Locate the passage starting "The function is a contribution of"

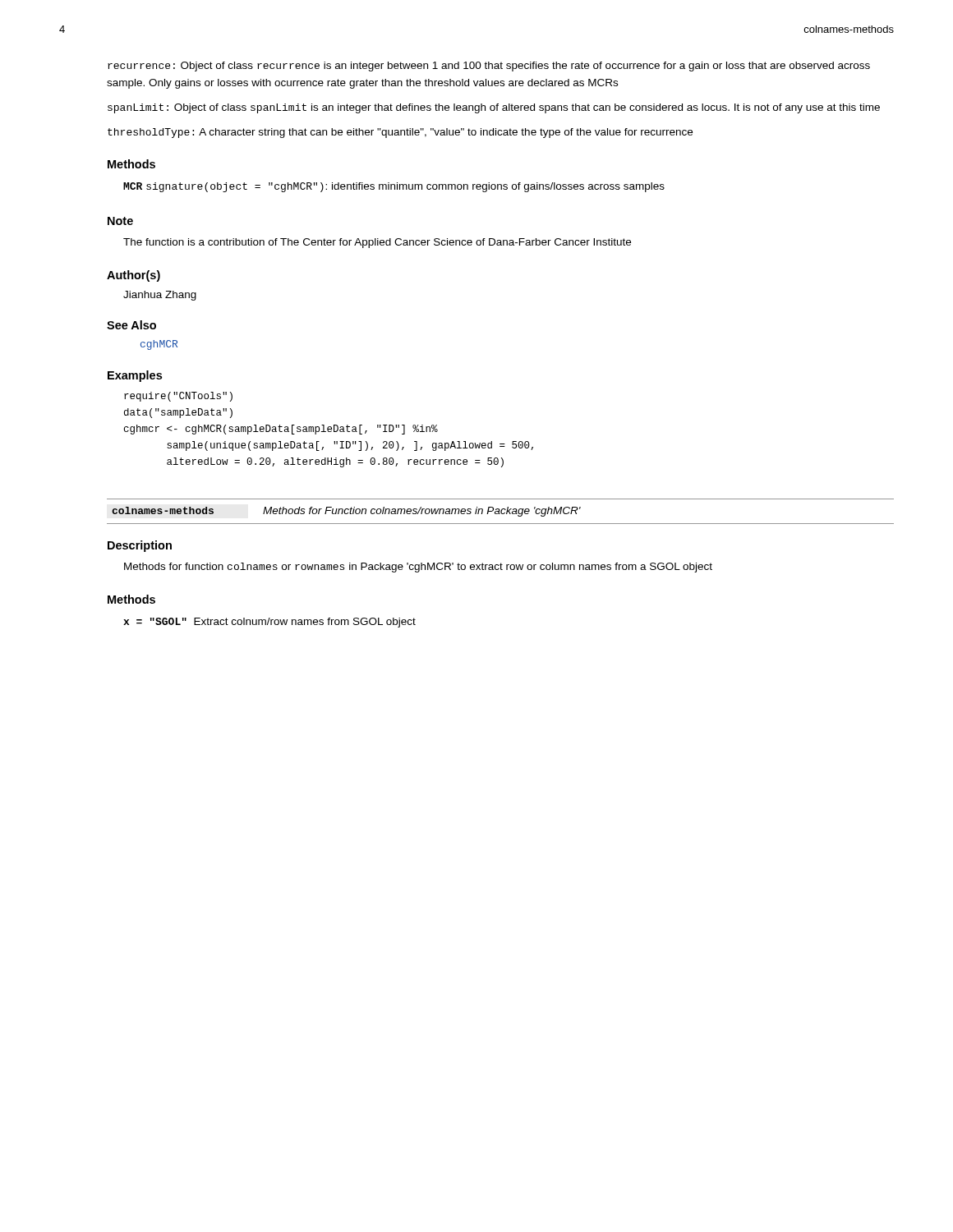(x=377, y=241)
